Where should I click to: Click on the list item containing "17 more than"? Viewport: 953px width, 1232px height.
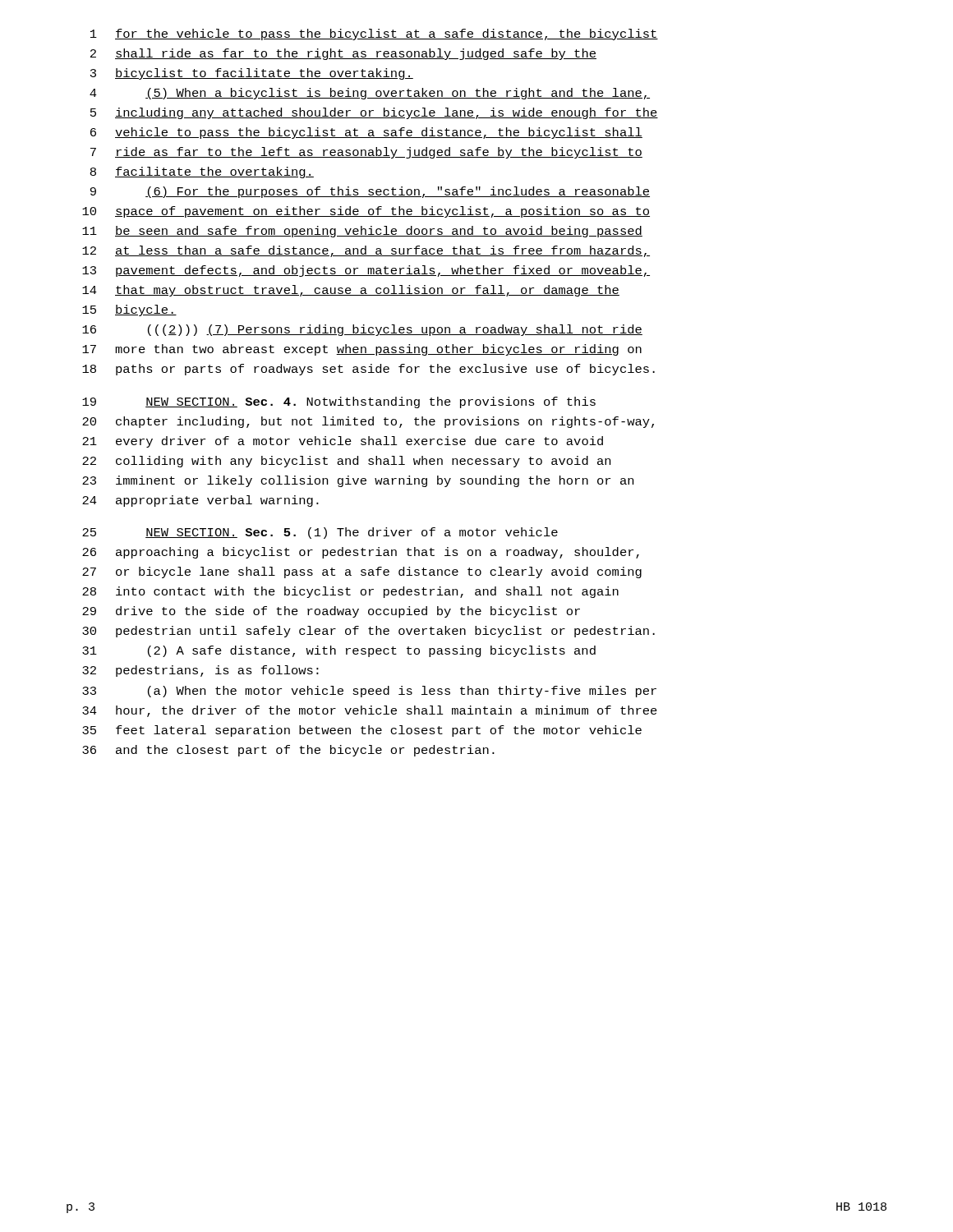click(x=476, y=350)
